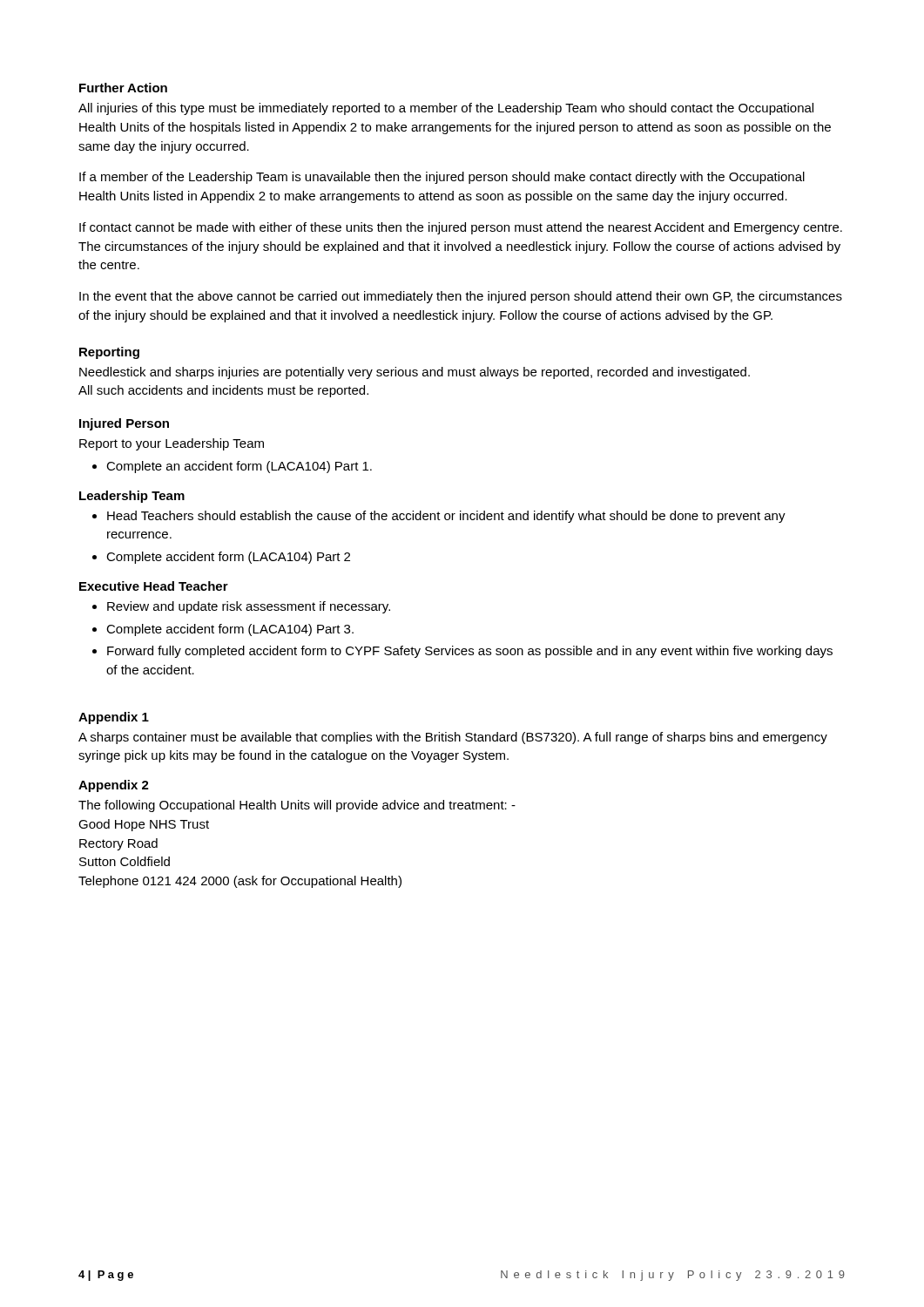Select the region starting "Complete an accident form"
Image resolution: width=924 pixels, height=1307 pixels.
click(240, 465)
